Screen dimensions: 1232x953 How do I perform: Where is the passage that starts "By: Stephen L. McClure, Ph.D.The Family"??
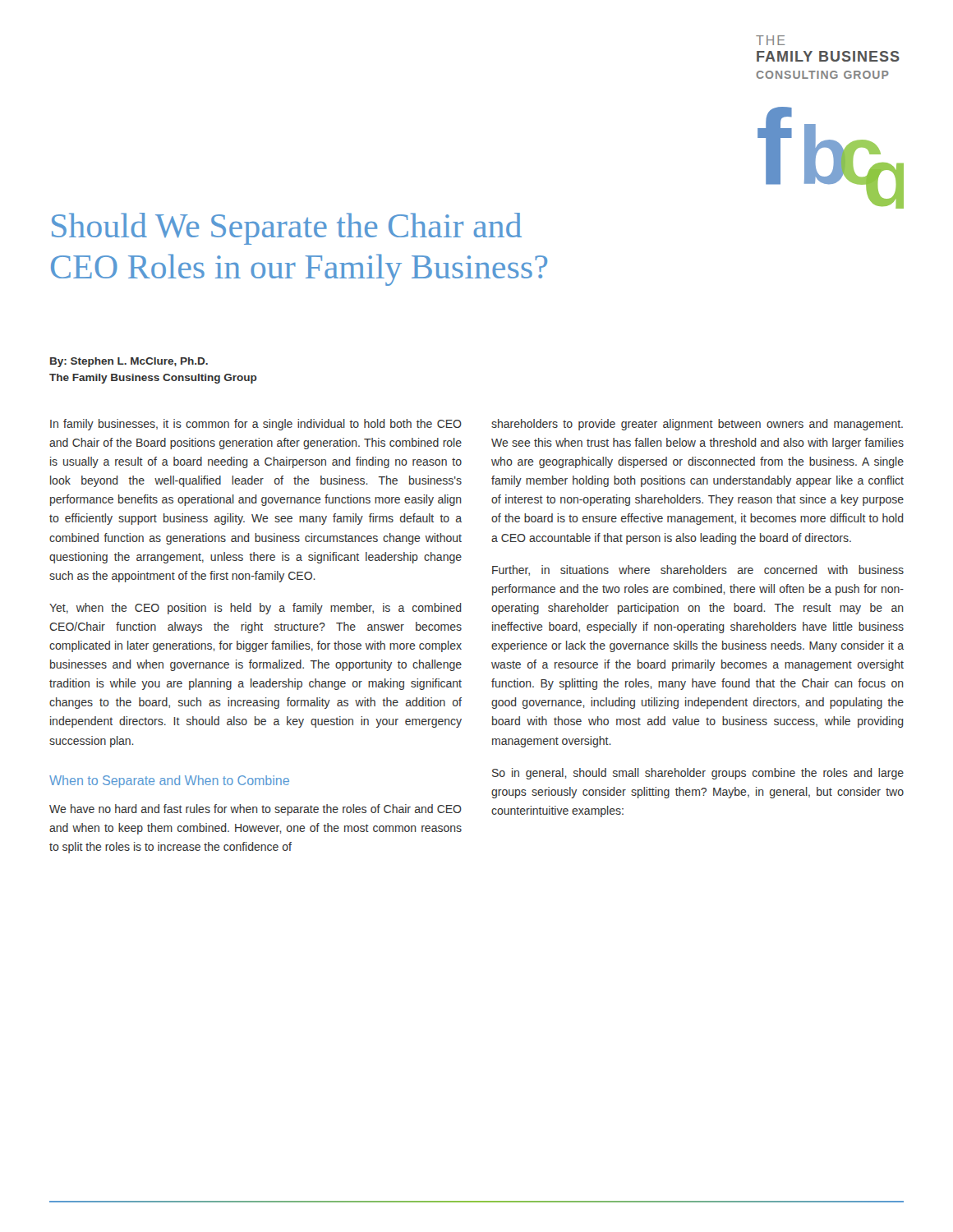coord(153,370)
